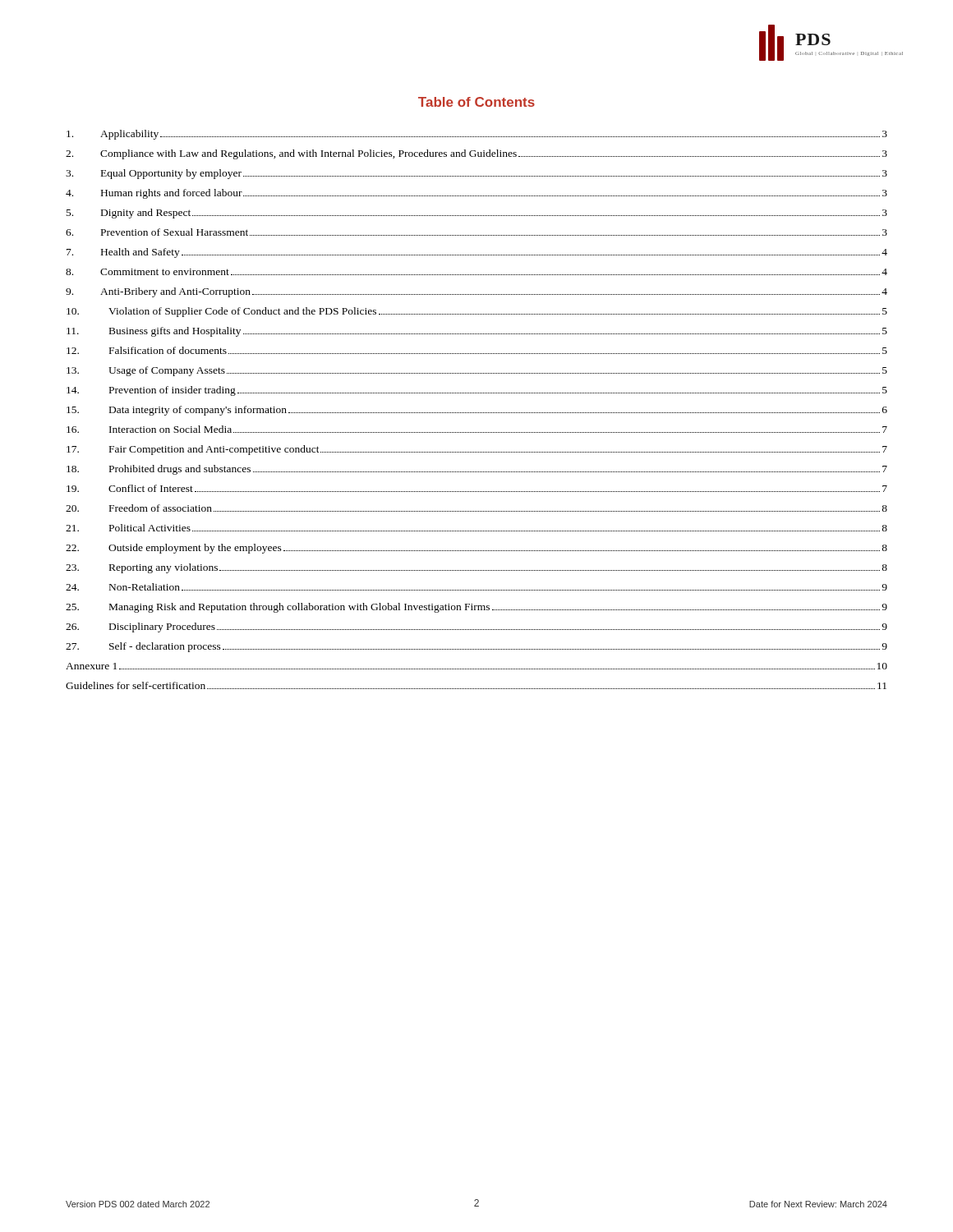Locate the block of text that opens with "13. Usage of"

click(476, 370)
